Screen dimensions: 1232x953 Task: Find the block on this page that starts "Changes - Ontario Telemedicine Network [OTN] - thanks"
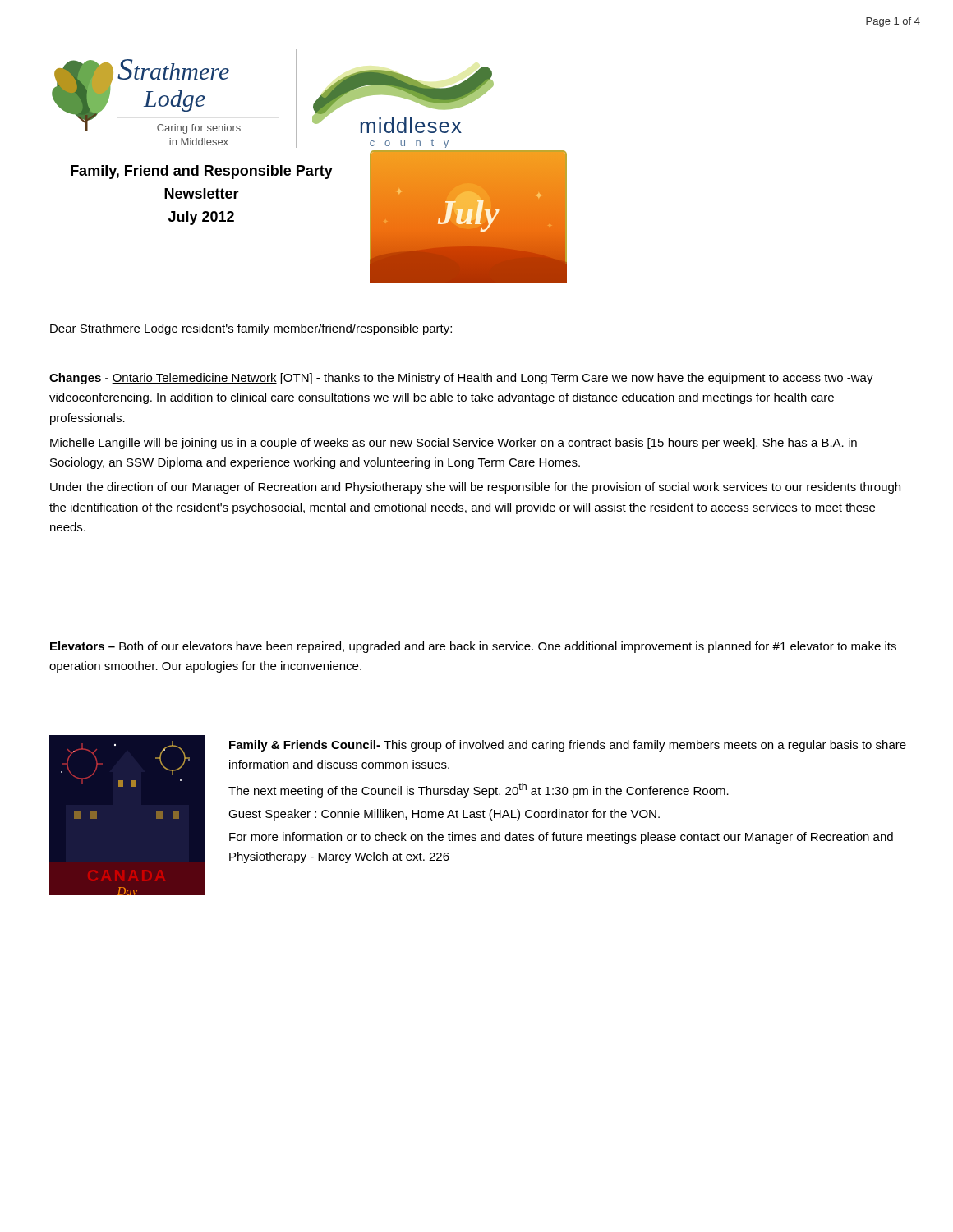click(x=479, y=453)
